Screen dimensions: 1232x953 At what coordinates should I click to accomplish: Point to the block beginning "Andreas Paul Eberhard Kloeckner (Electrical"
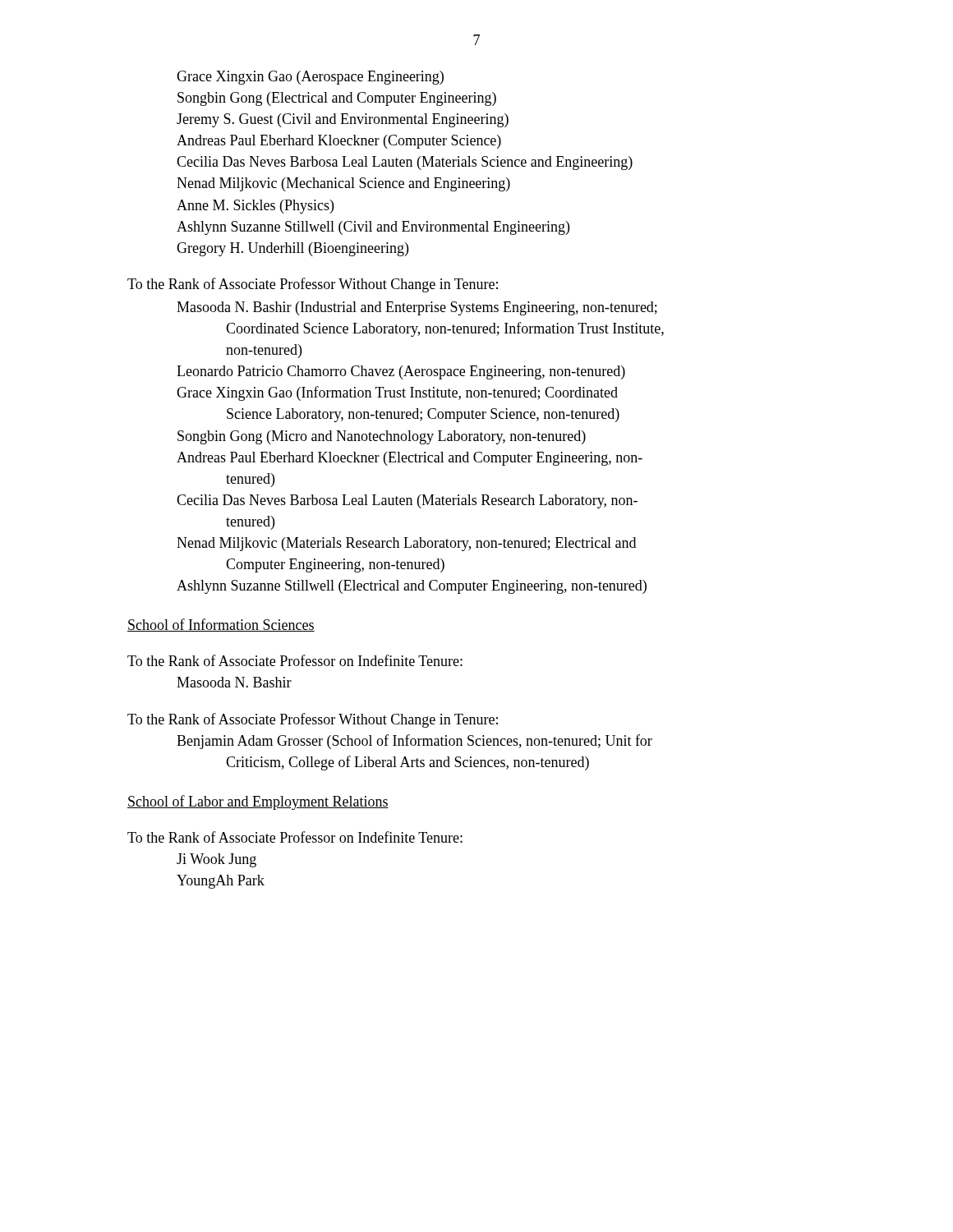410,469
